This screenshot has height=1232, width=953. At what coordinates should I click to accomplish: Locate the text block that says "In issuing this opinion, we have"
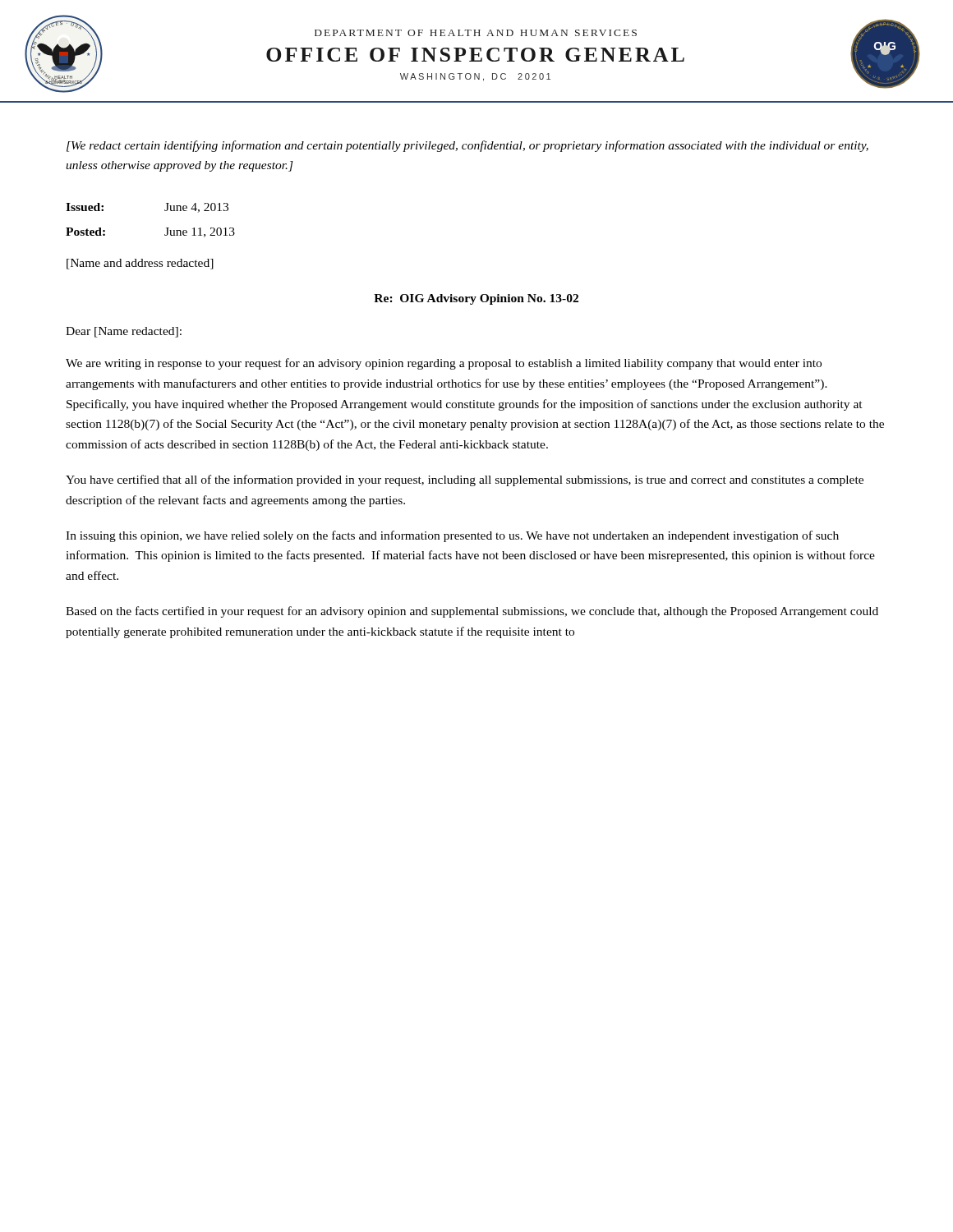(470, 555)
